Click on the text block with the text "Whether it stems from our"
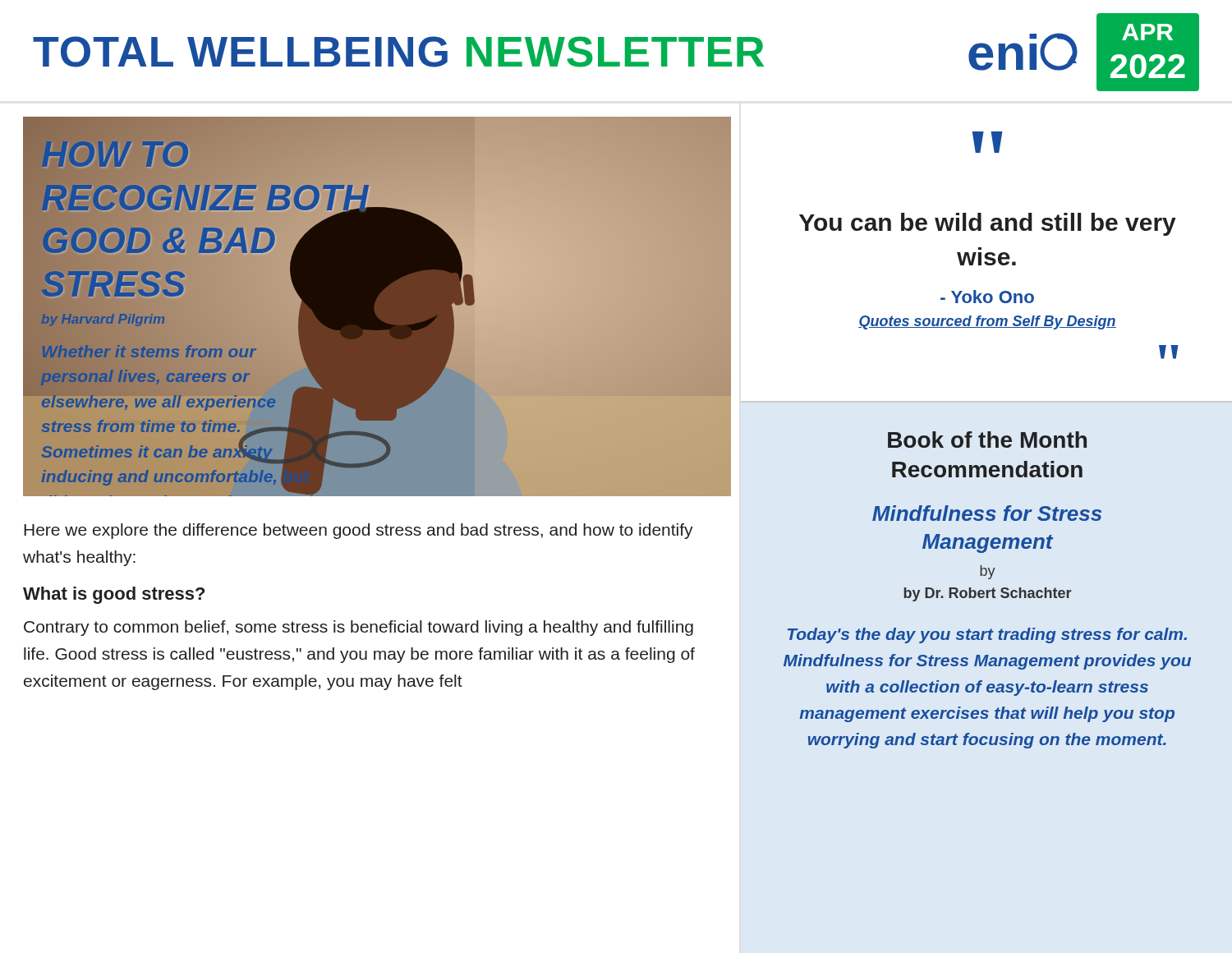This screenshot has height=953, width=1232. [178, 451]
